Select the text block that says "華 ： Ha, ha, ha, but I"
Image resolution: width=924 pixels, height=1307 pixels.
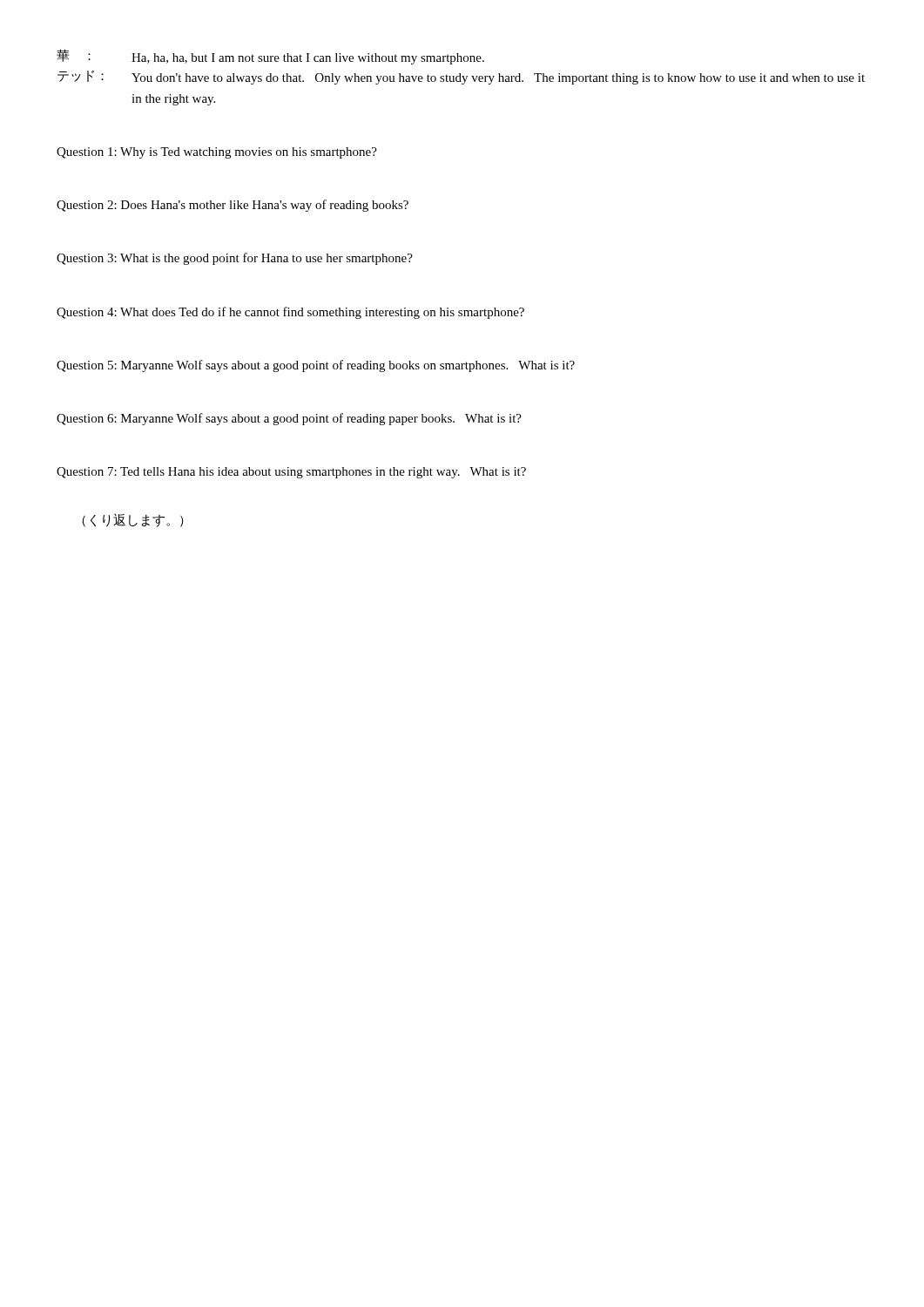click(x=462, y=78)
